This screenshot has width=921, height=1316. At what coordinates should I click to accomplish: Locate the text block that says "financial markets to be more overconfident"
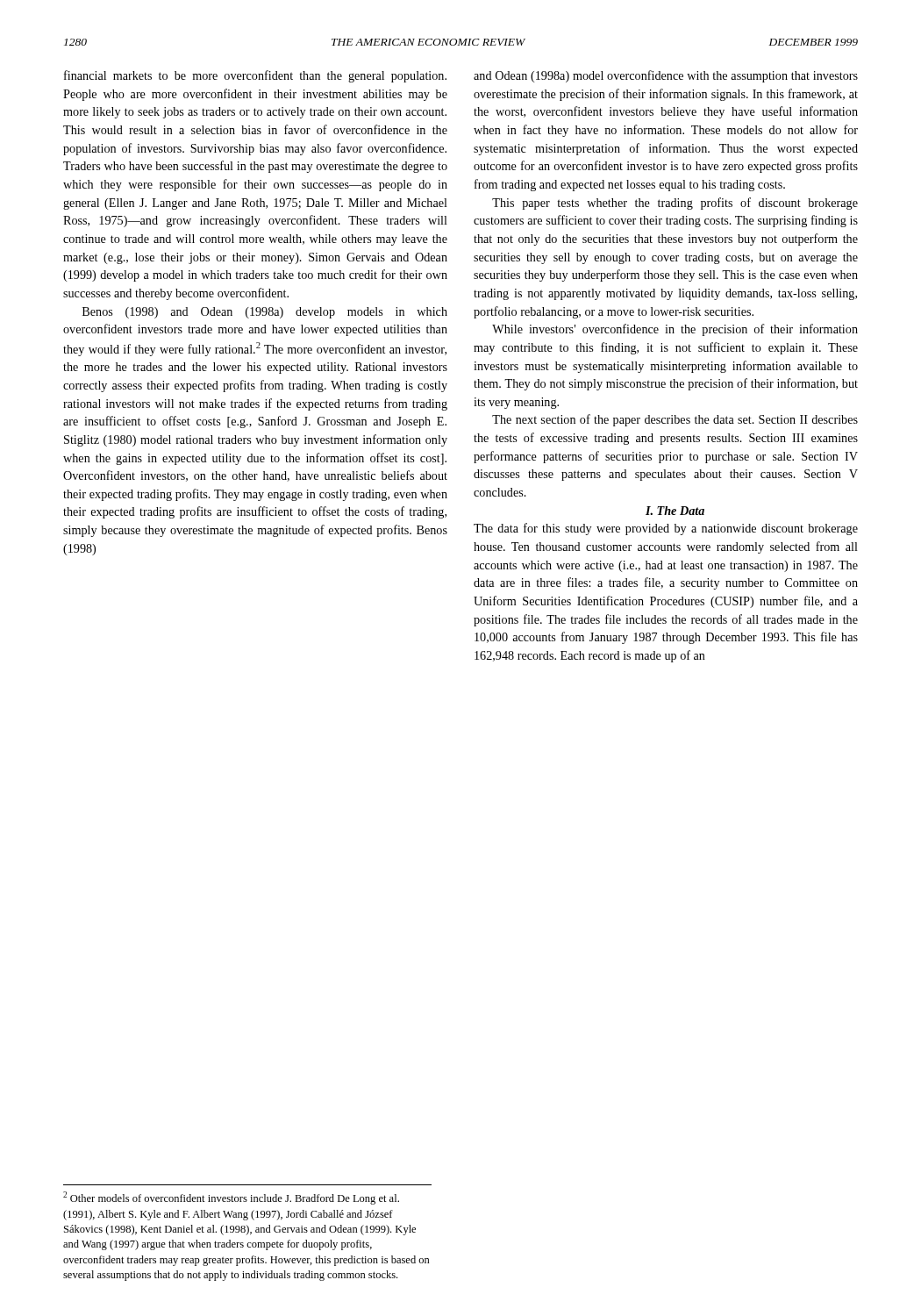pos(255,185)
